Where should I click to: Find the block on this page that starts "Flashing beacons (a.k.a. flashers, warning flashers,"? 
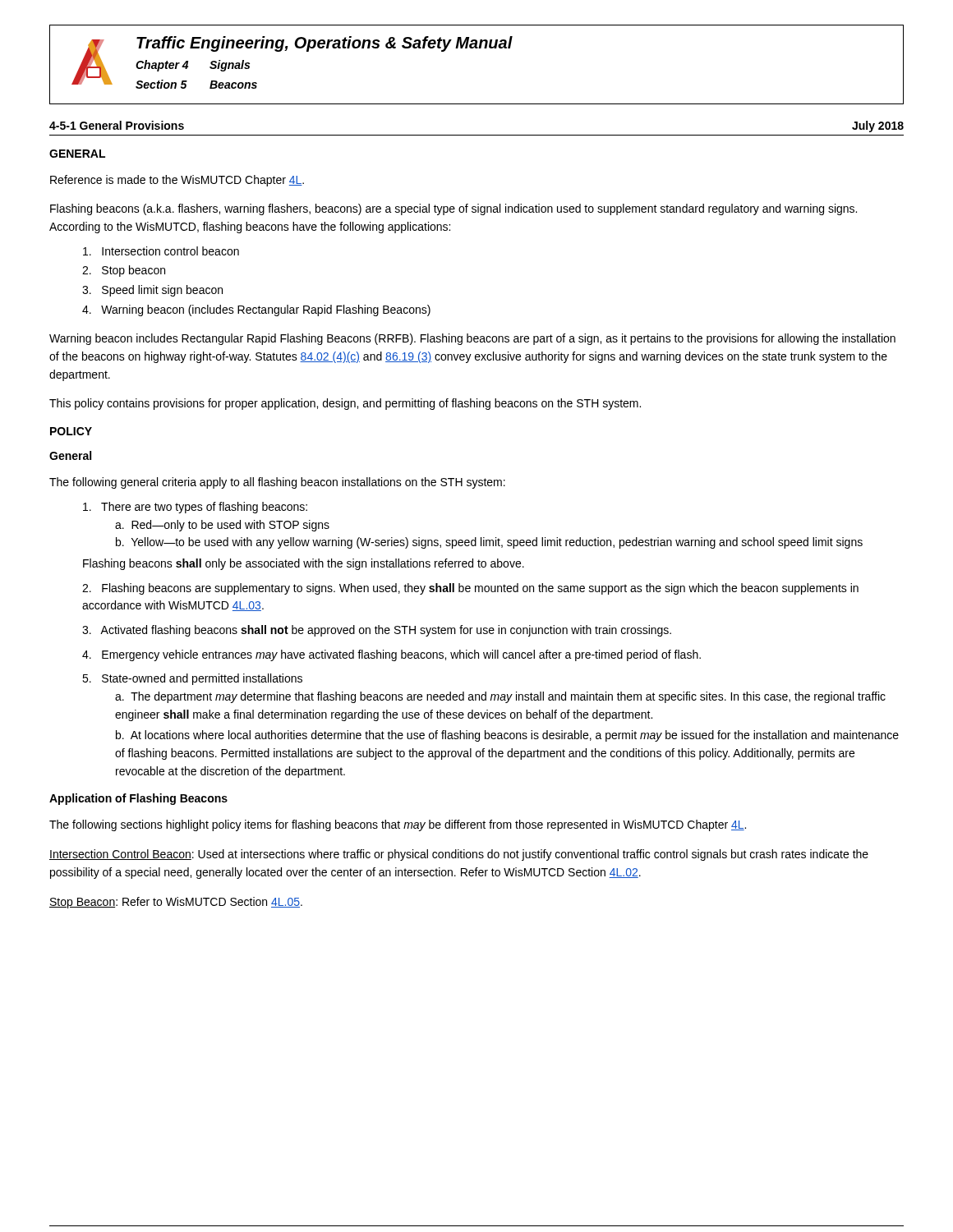[x=476, y=218]
